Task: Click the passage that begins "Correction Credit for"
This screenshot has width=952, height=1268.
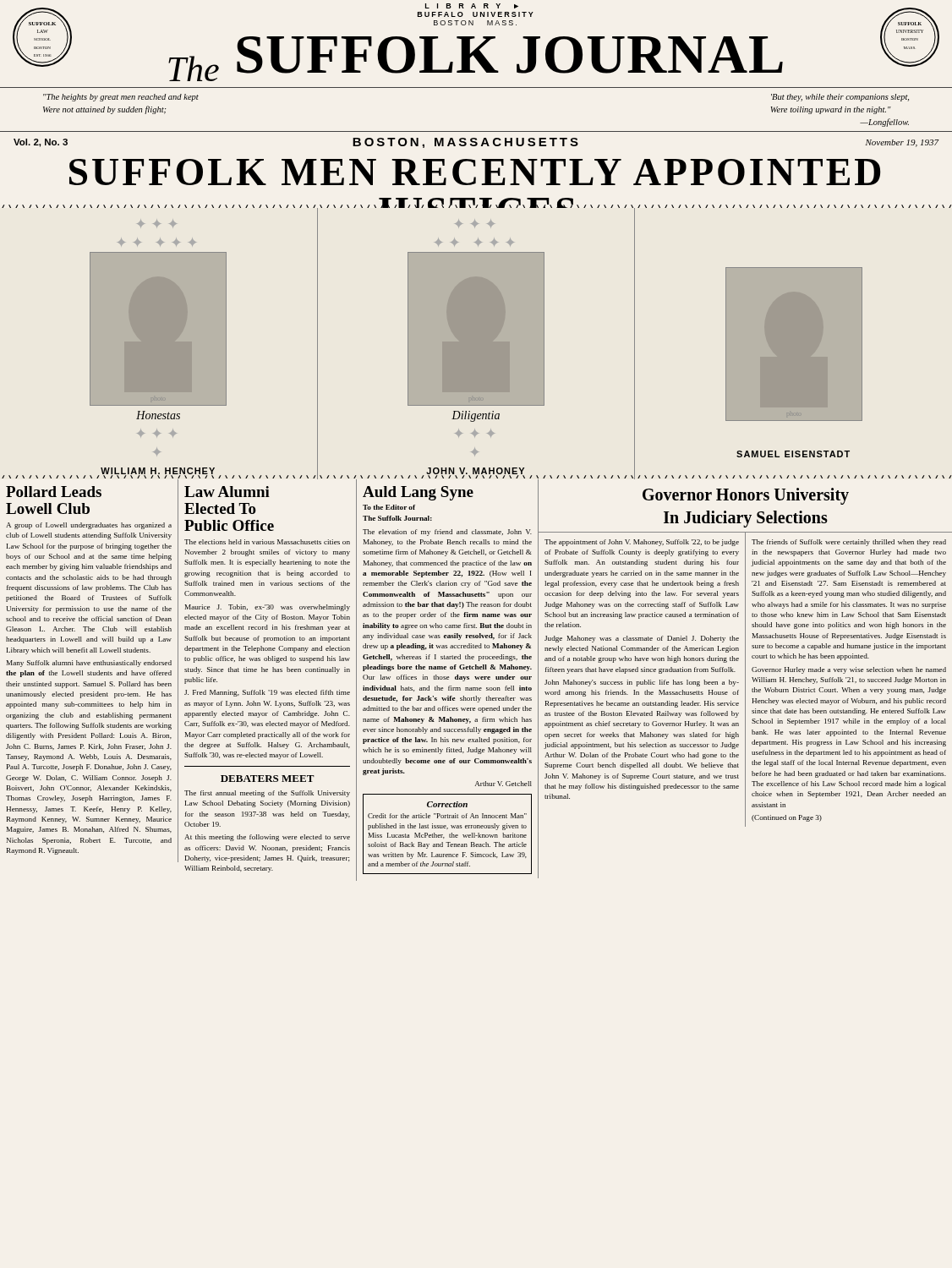Action: point(447,834)
